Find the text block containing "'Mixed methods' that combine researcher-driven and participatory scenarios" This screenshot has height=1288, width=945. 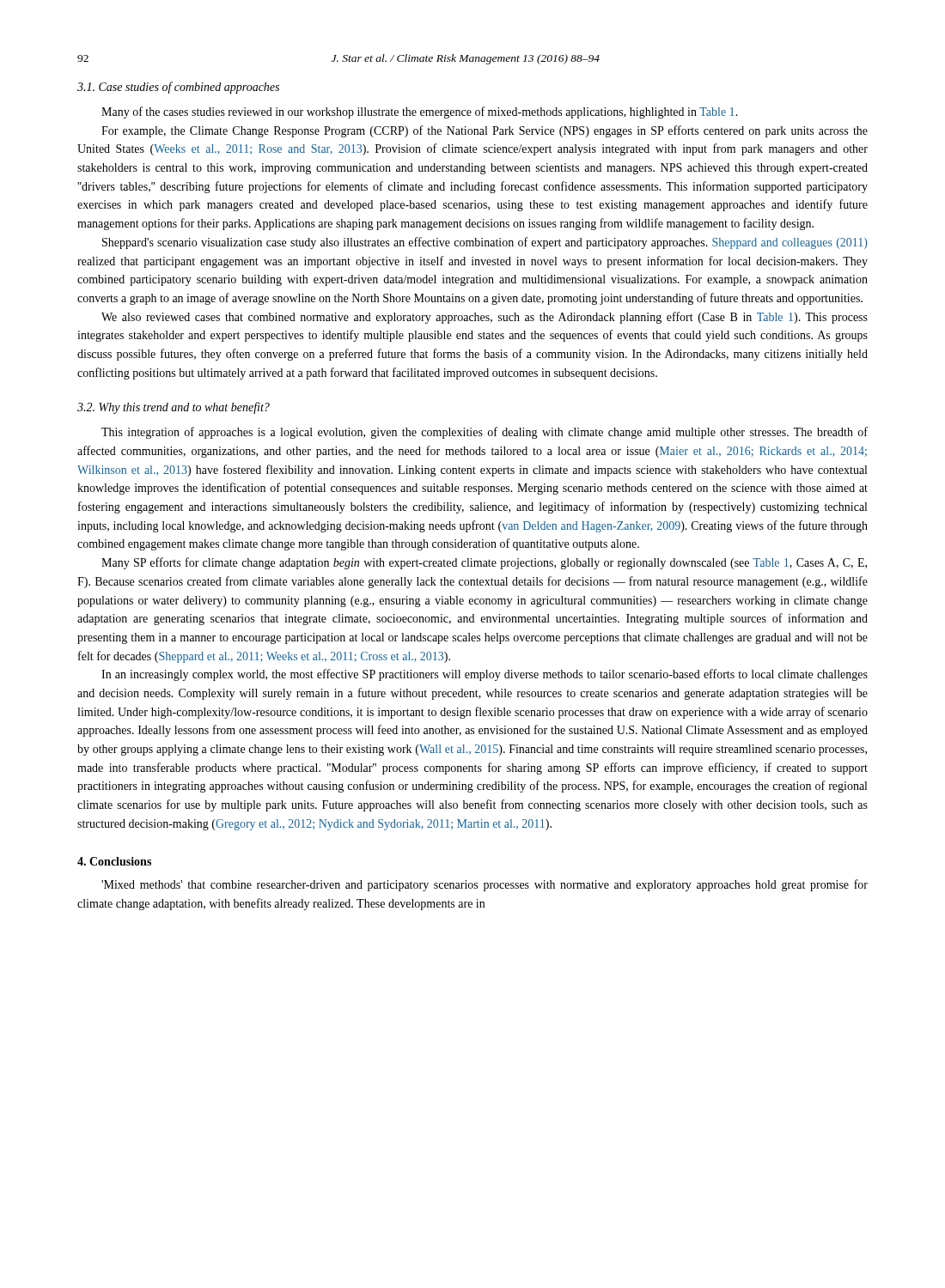click(x=472, y=895)
